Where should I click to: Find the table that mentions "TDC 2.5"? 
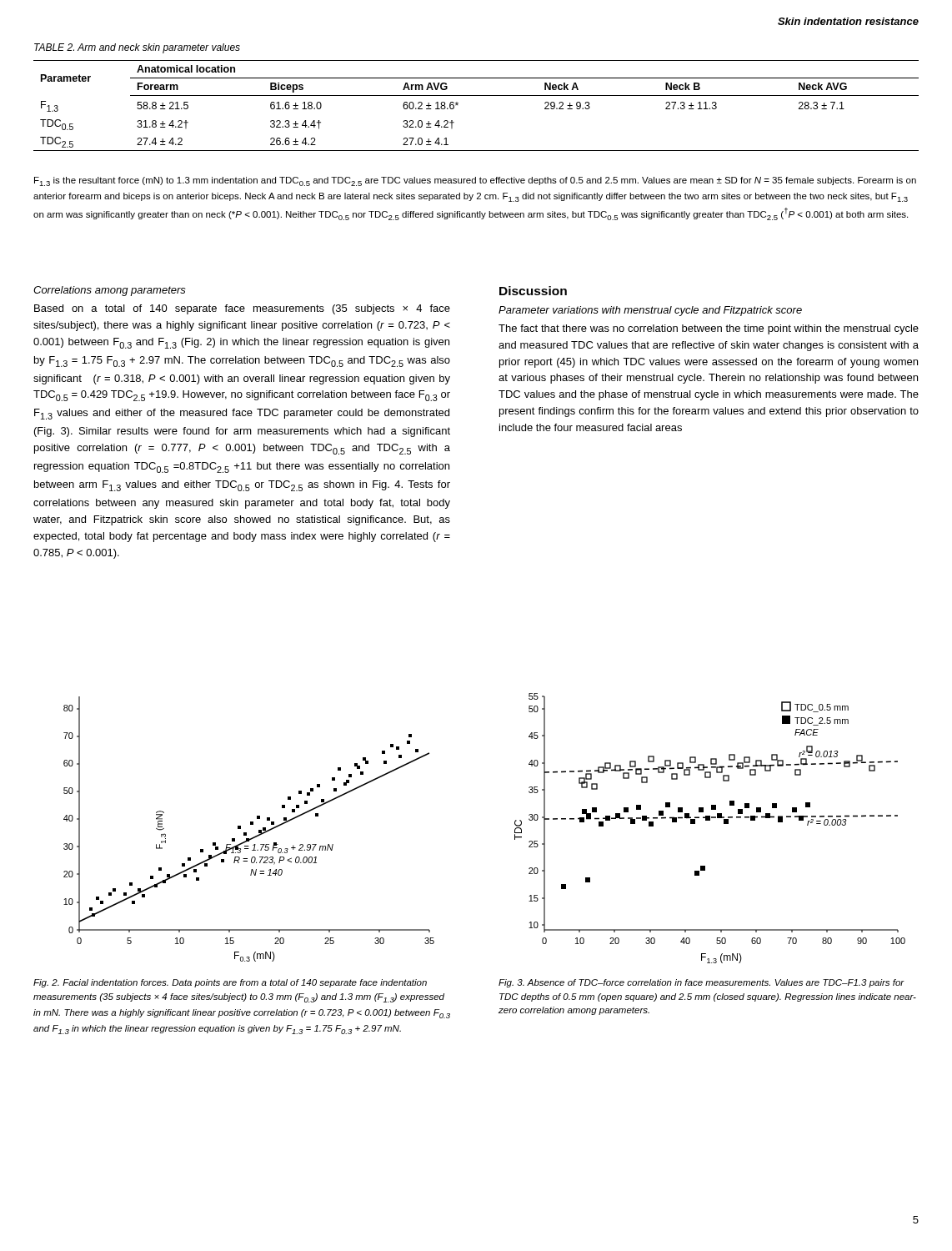pyautogui.click(x=476, y=106)
